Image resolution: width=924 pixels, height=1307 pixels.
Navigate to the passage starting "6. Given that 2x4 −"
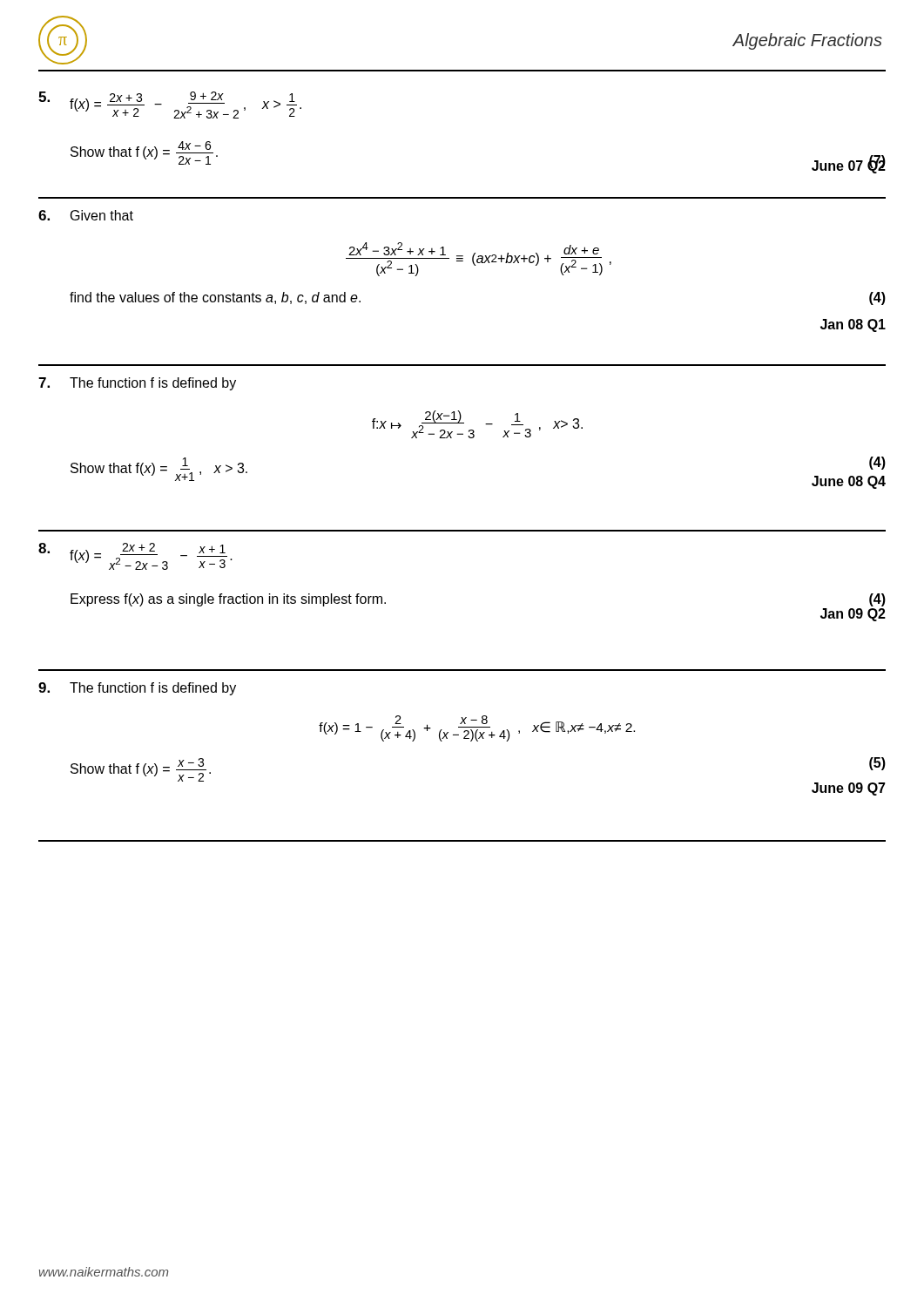462,257
